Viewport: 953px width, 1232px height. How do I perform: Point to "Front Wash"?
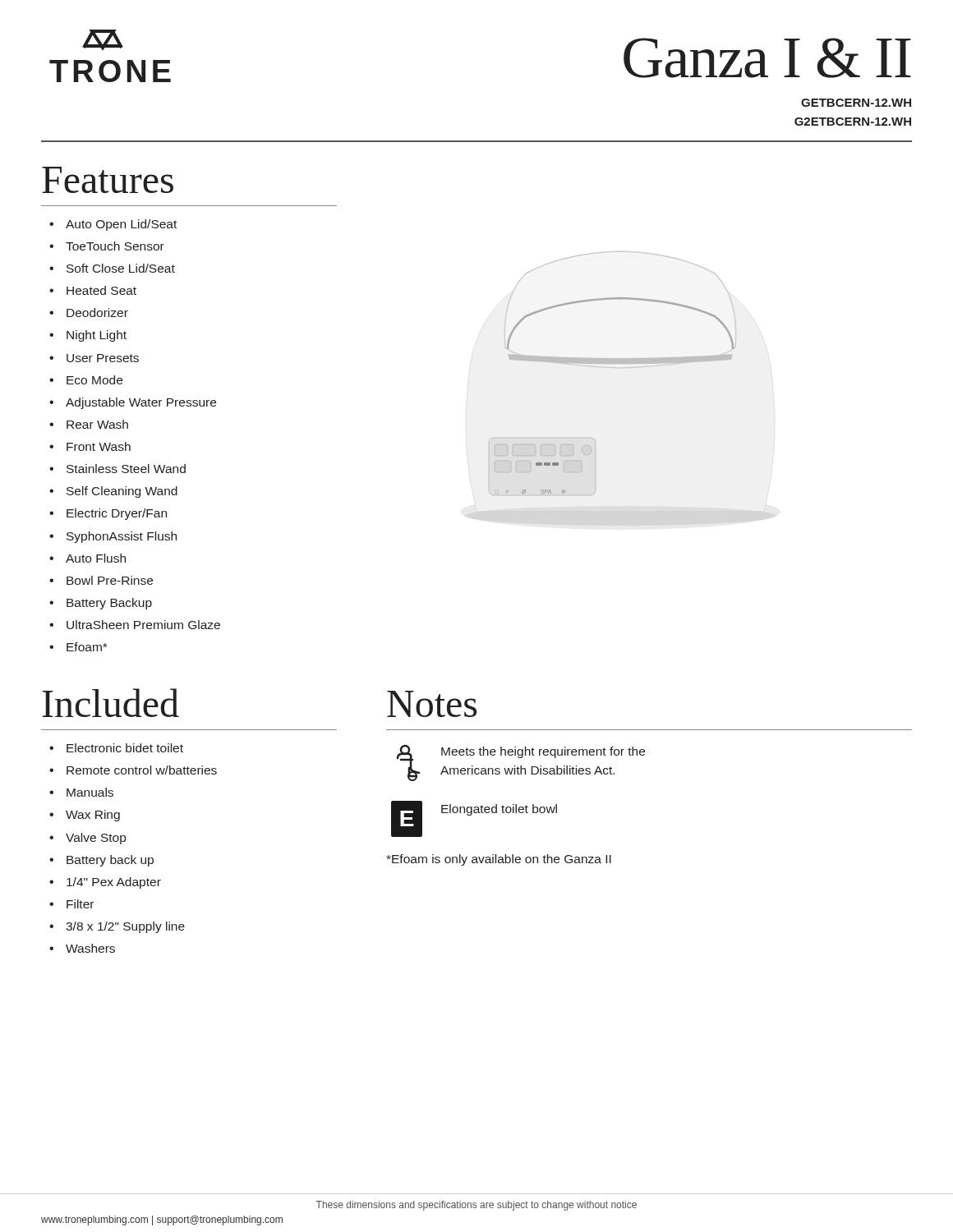pos(98,446)
